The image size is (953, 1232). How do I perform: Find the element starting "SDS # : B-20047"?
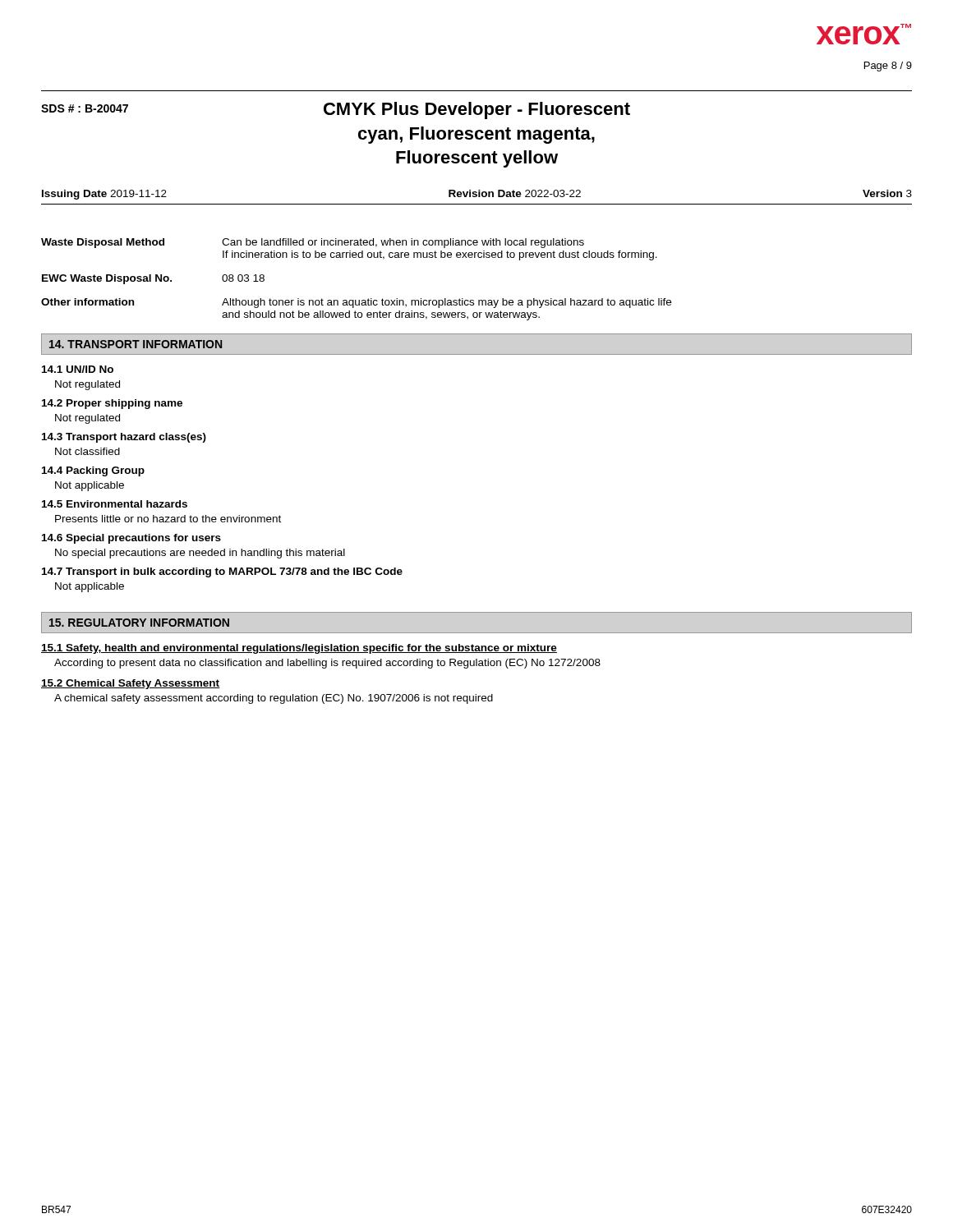click(x=85, y=108)
